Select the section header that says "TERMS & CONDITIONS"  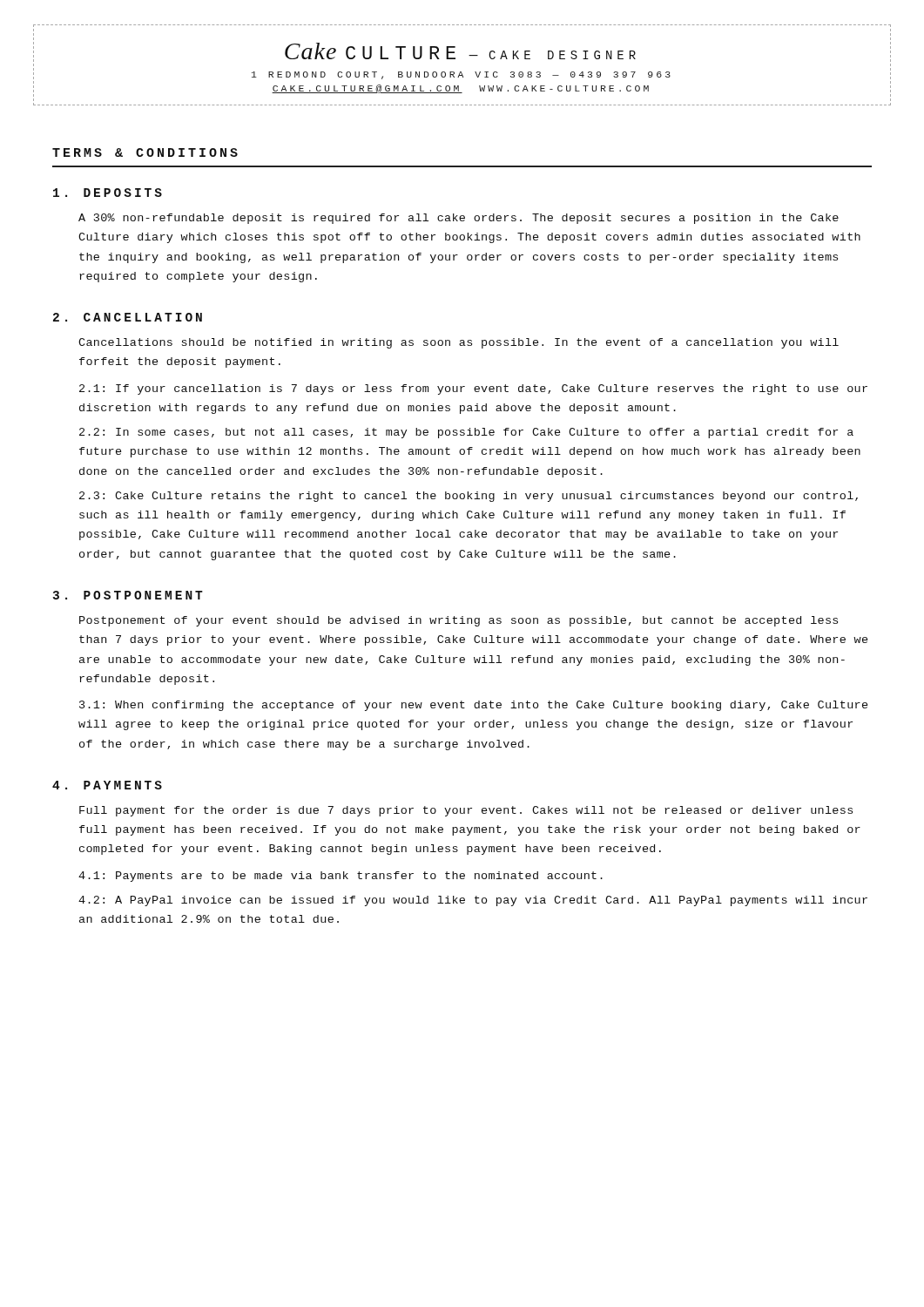146,154
